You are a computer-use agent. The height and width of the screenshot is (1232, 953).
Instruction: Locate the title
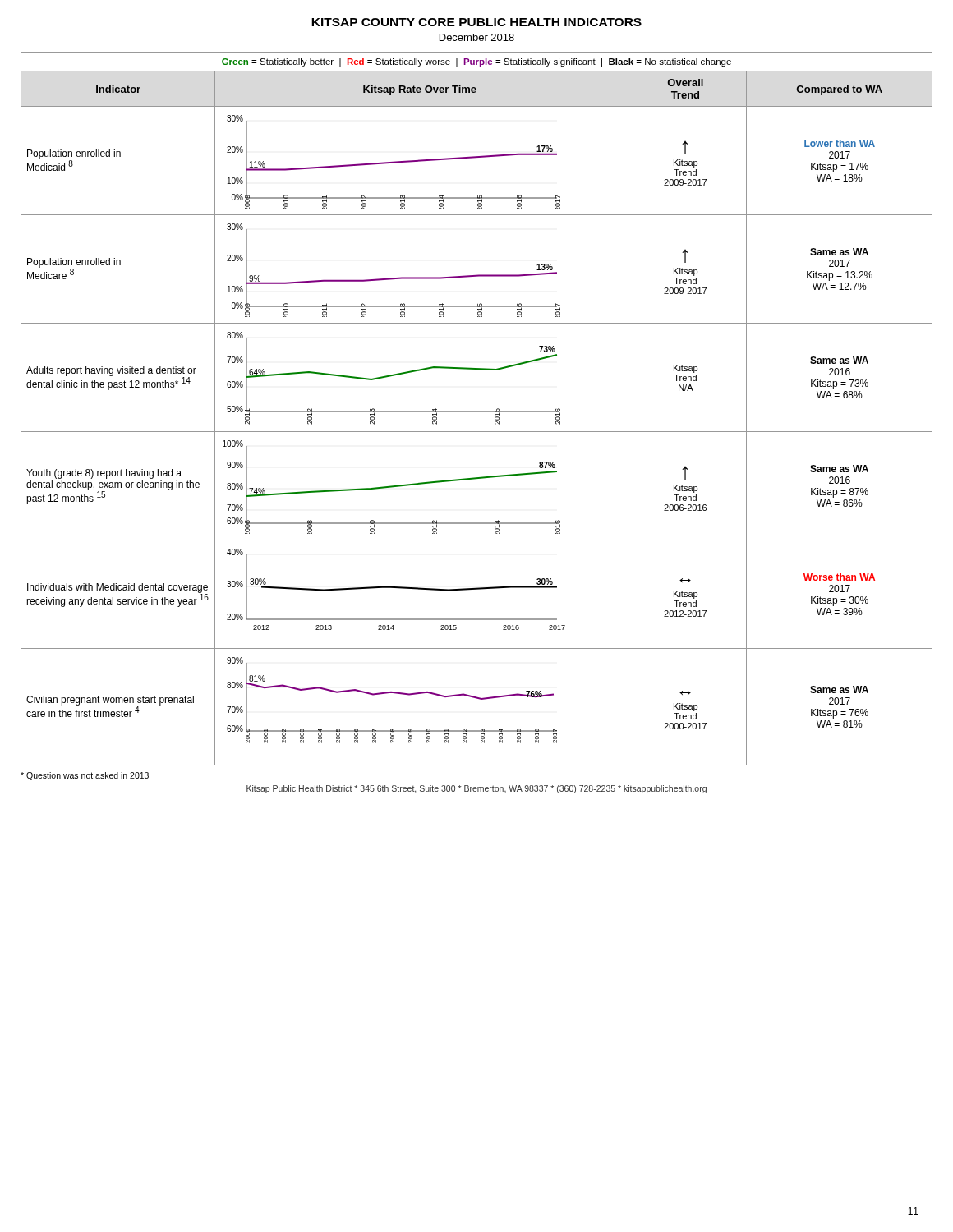476,22
